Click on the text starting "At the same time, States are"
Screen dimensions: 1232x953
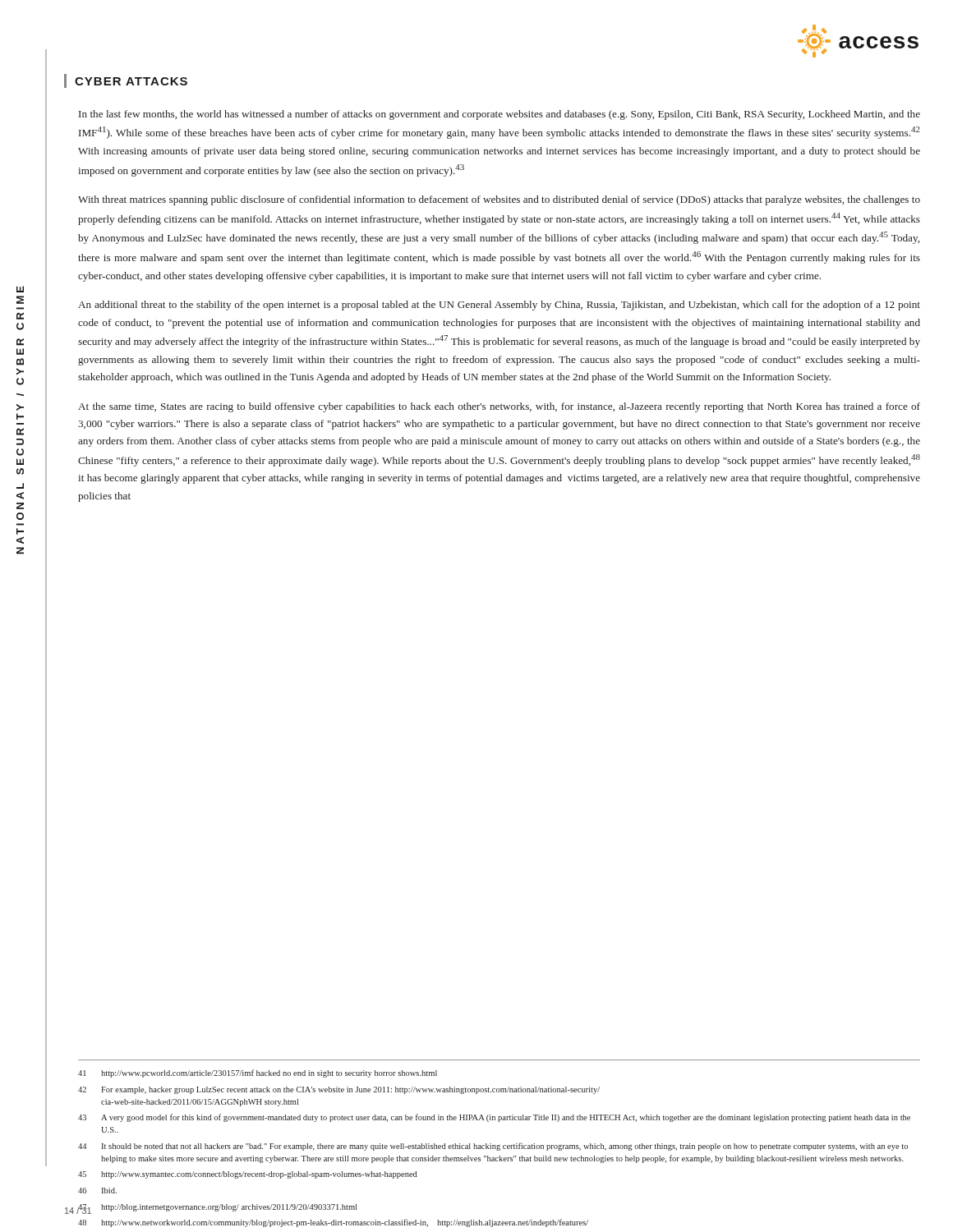pos(499,451)
